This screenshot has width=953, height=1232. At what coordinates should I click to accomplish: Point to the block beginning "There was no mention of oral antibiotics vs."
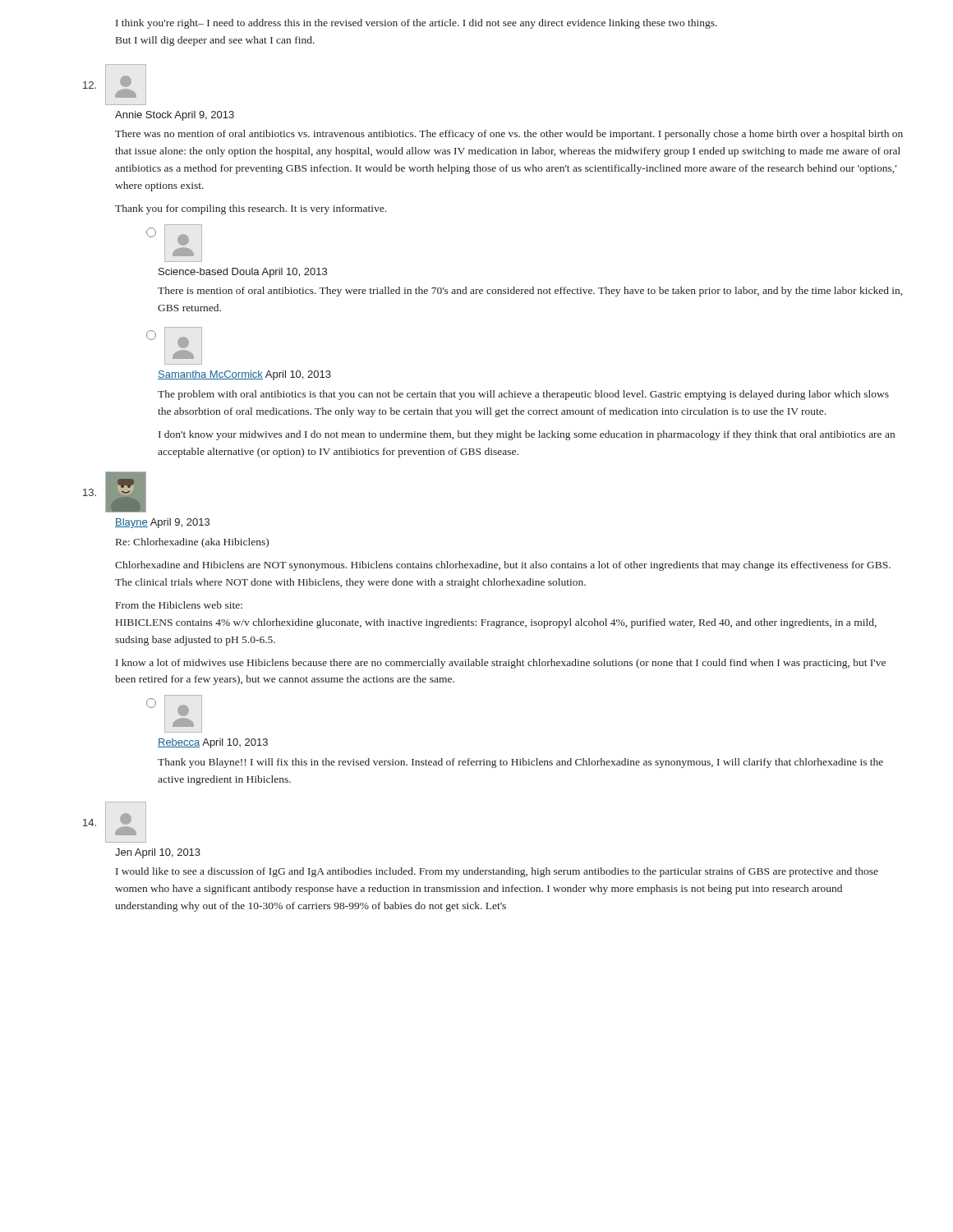(x=509, y=160)
